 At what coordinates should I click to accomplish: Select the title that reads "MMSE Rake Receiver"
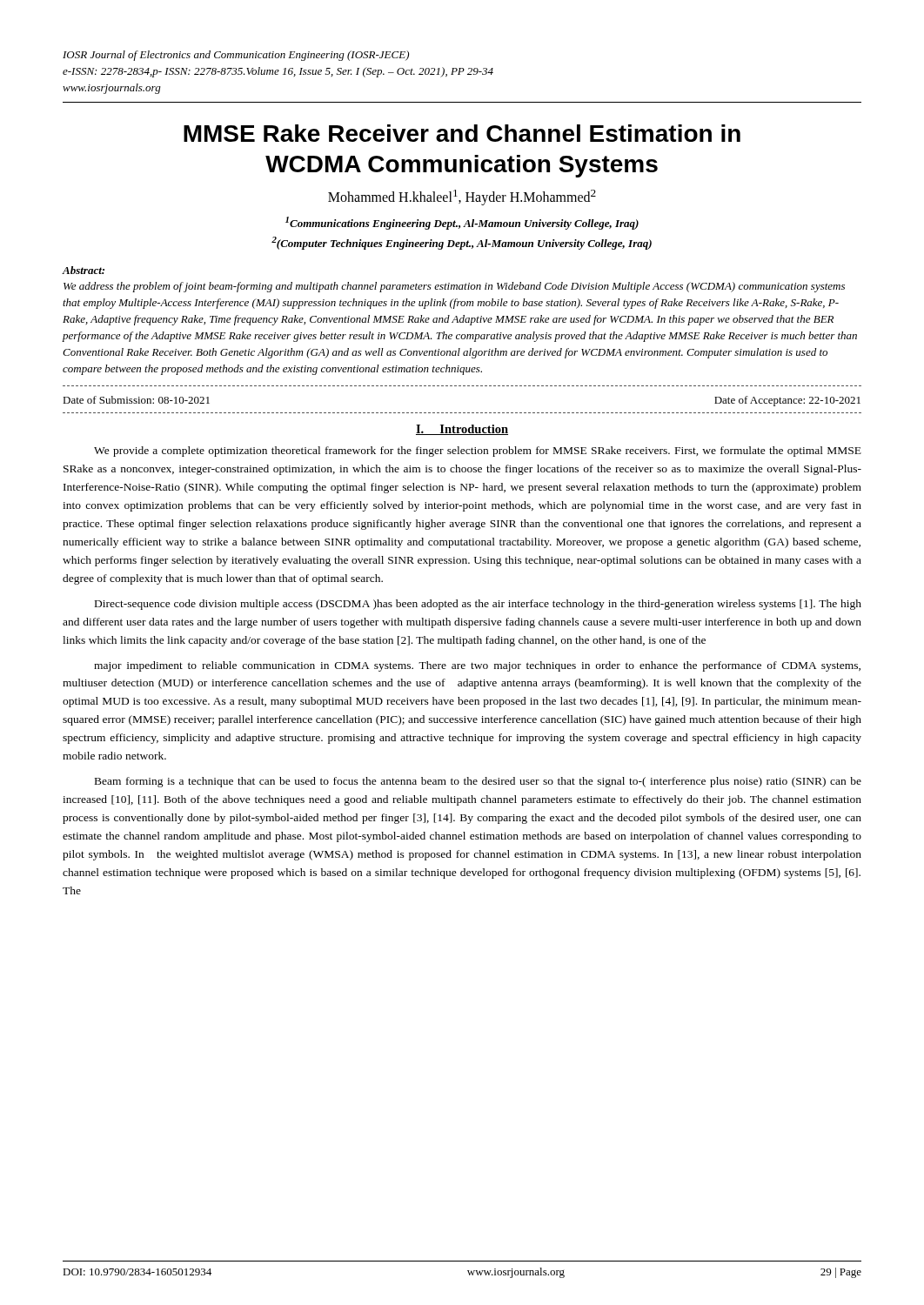tap(462, 148)
